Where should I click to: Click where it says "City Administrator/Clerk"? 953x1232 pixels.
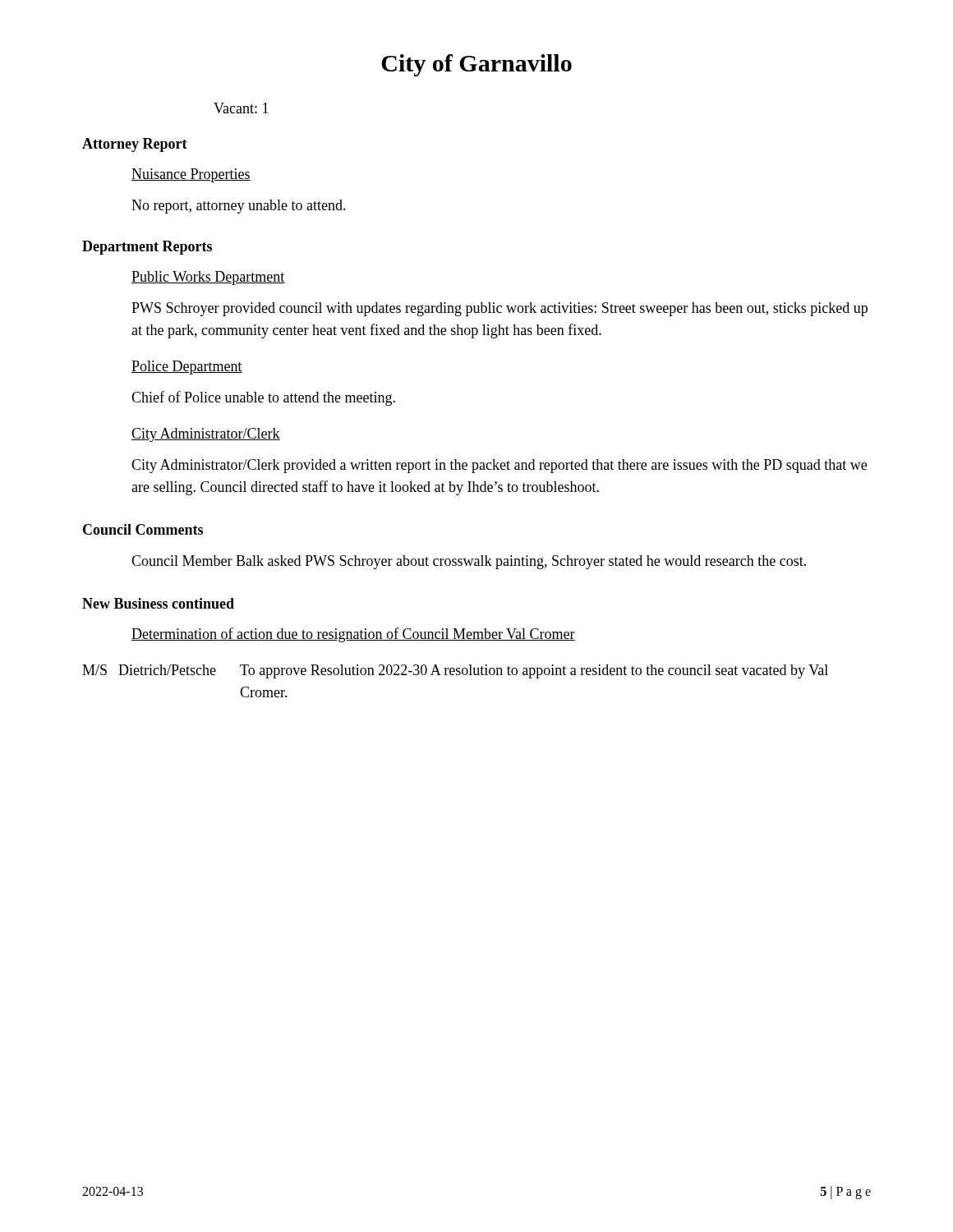click(x=206, y=434)
